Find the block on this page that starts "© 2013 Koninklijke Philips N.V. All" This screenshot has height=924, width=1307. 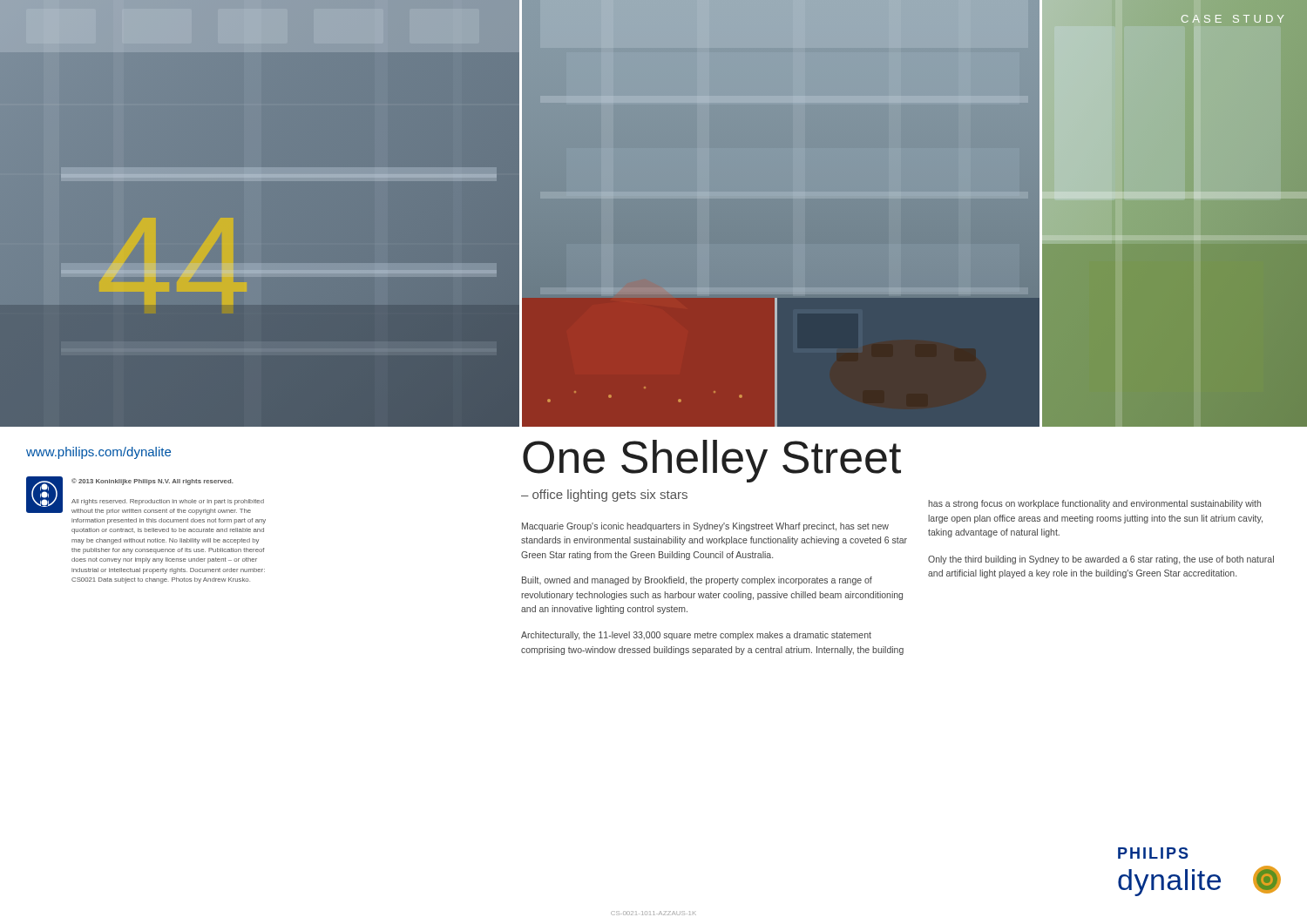(x=169, y=530)
